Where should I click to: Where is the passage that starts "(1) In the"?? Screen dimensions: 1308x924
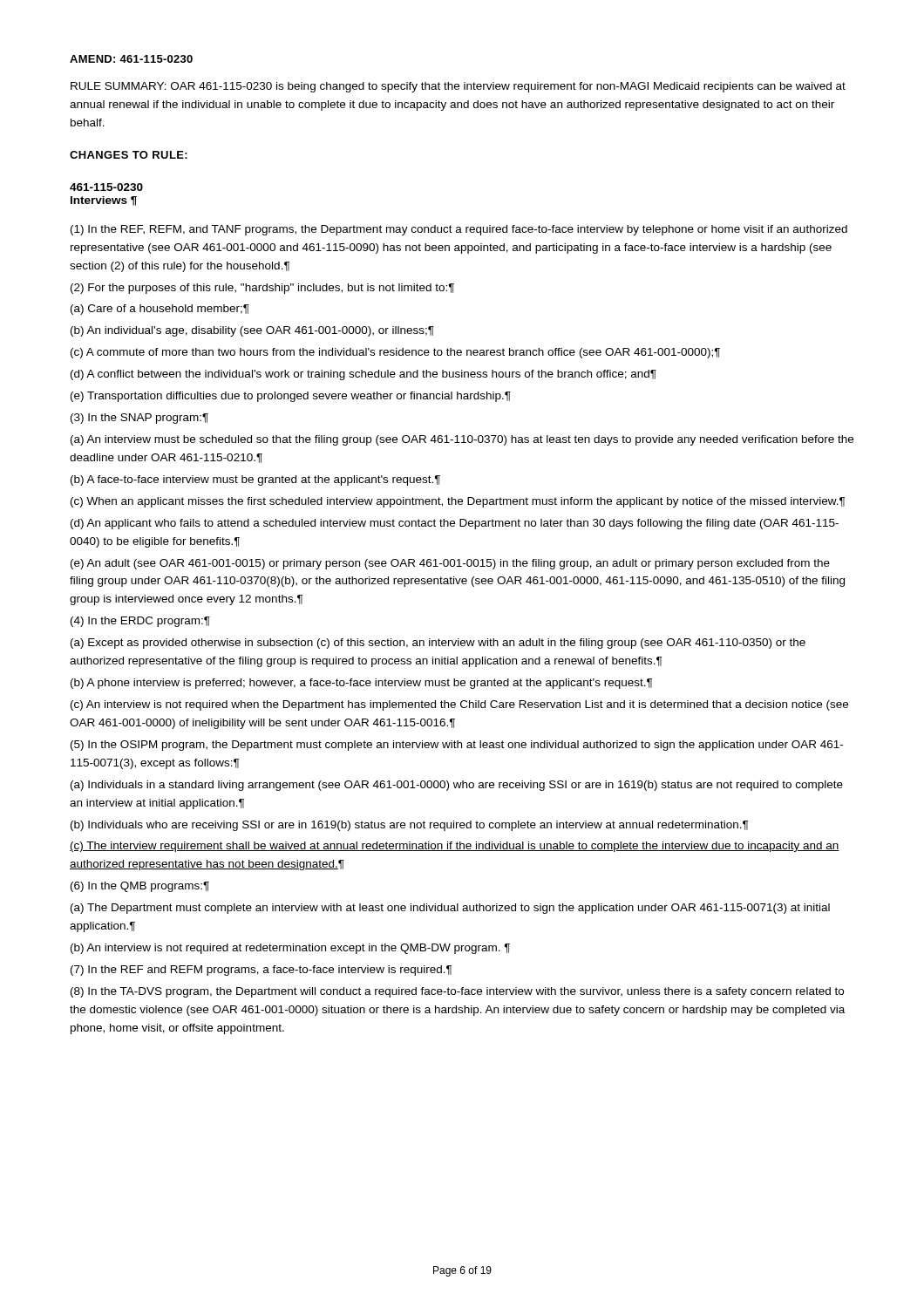point(462,629)
